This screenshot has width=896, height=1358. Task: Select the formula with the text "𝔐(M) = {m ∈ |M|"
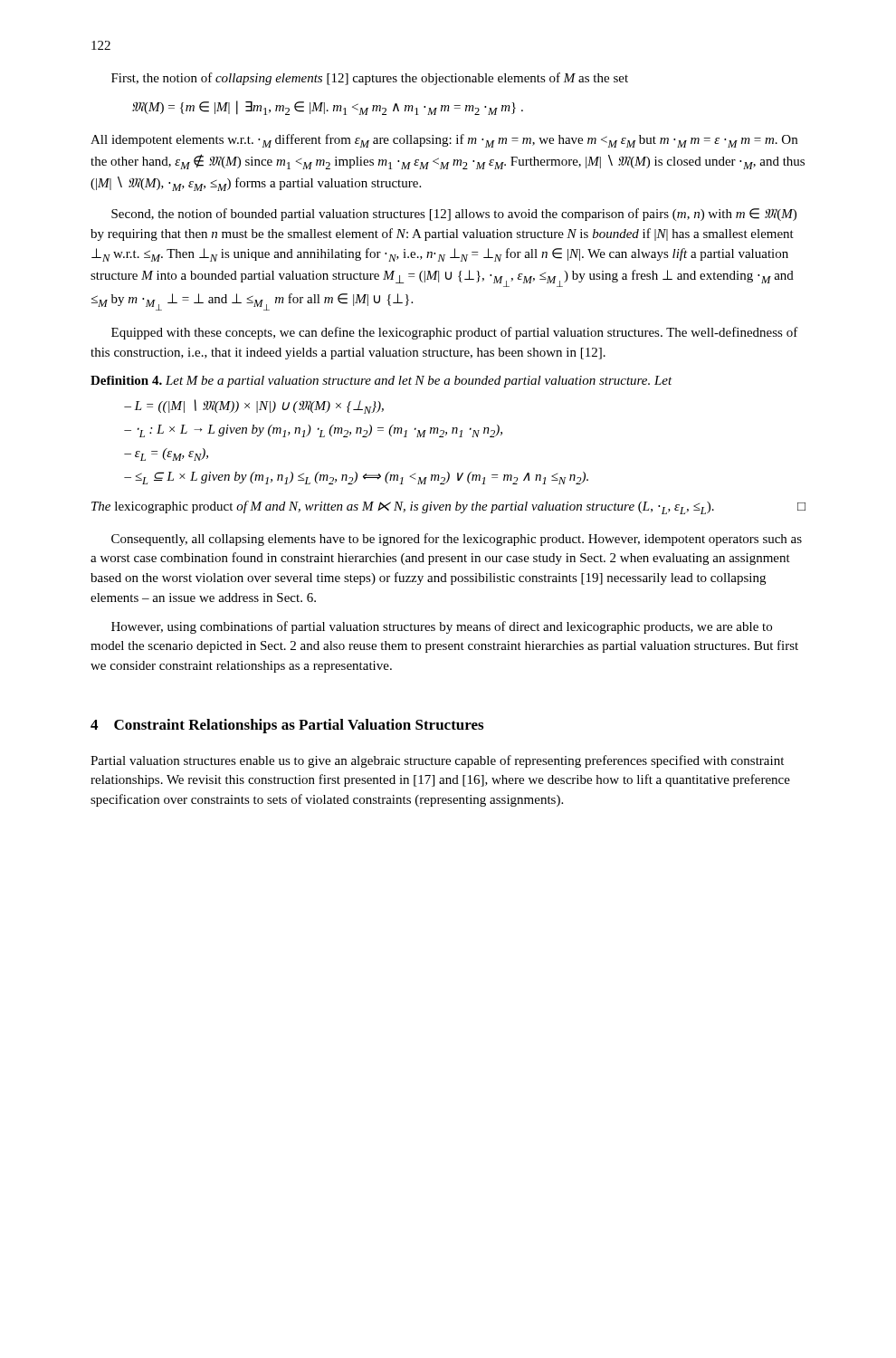coord(328,108)
